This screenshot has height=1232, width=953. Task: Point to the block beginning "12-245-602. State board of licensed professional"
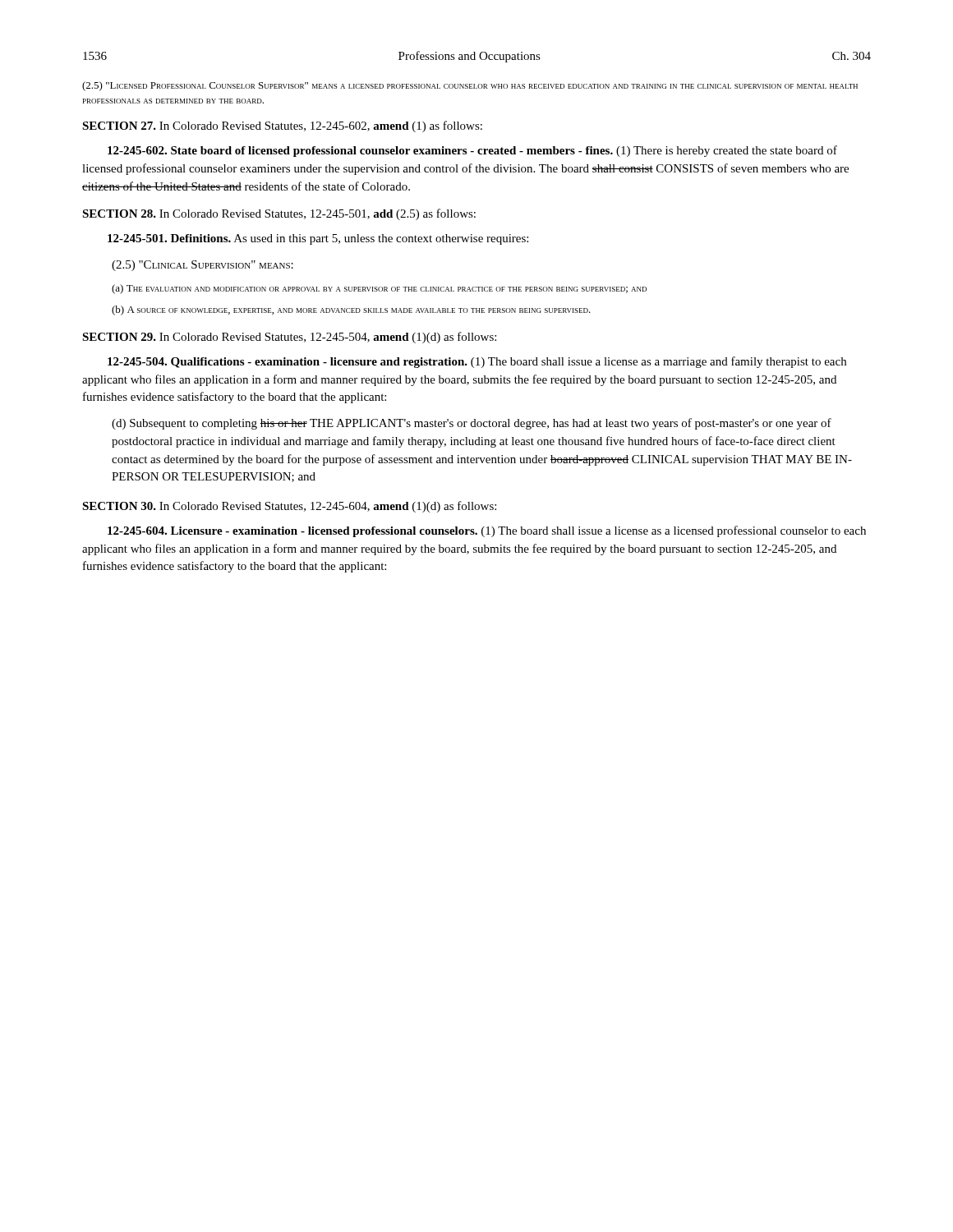coord(476,169)
